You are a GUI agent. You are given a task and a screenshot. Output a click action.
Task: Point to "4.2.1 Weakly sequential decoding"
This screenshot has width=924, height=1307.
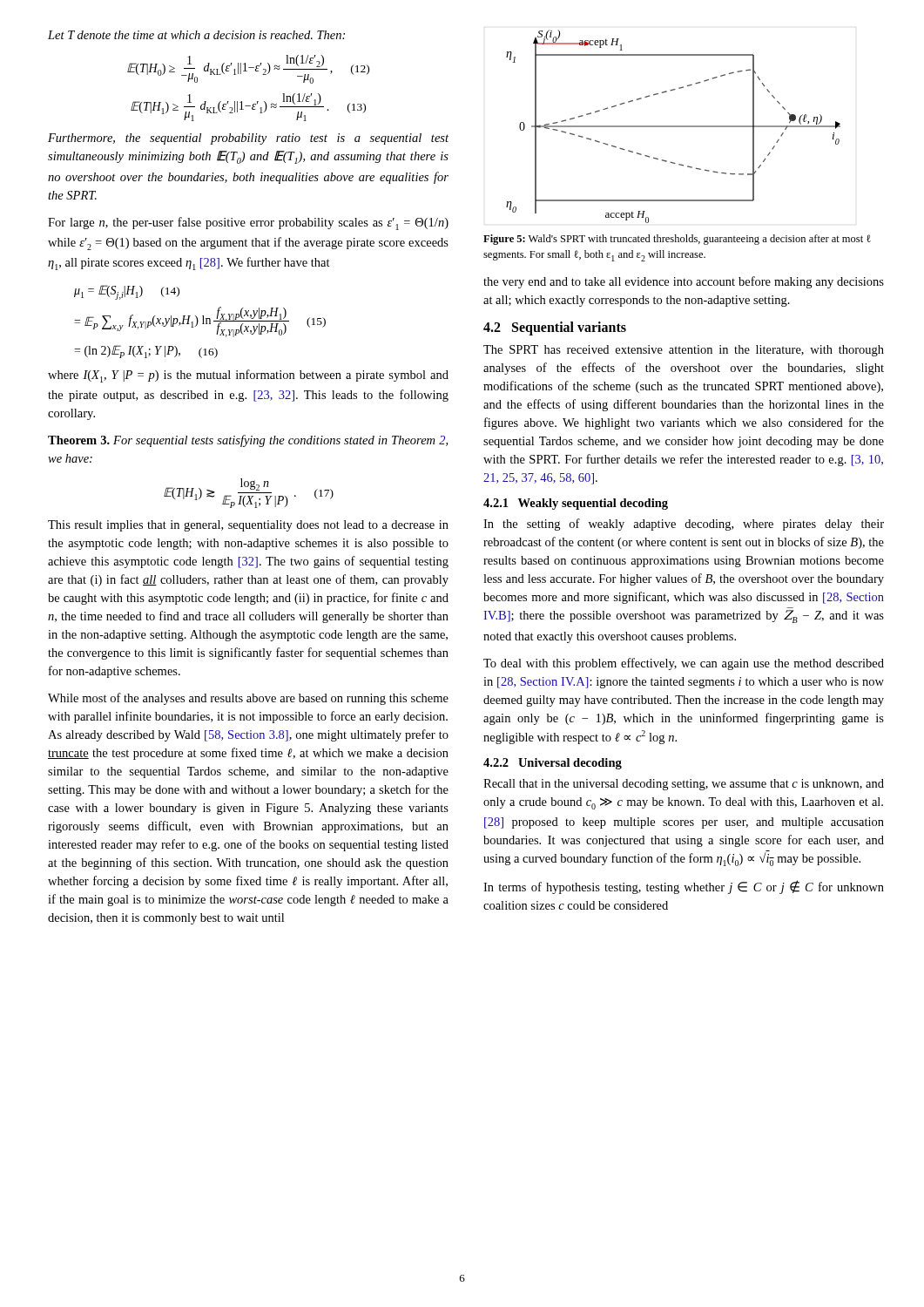pyautogui.click(x=576, y=503)
